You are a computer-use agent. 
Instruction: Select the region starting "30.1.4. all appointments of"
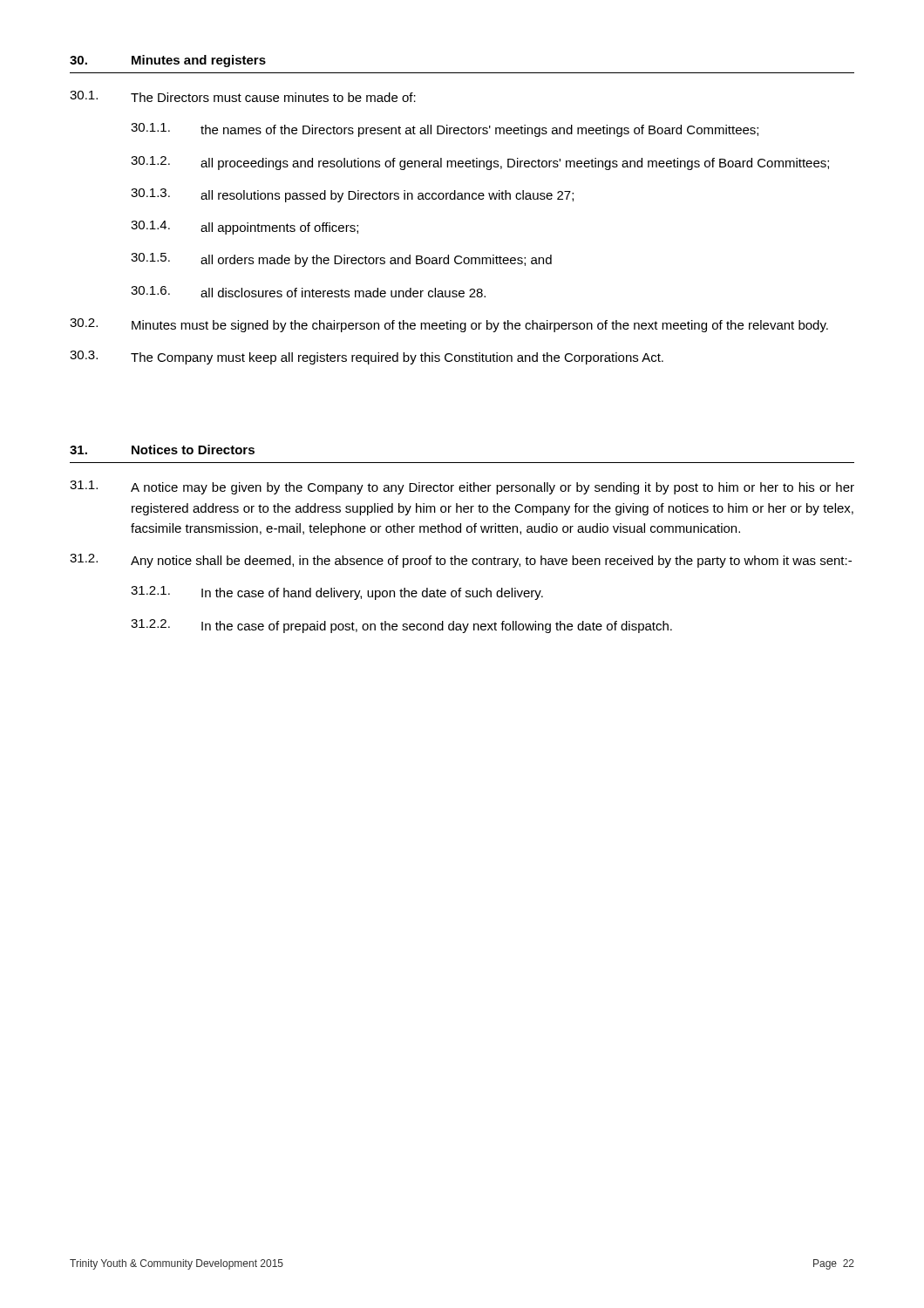point(245,228)
